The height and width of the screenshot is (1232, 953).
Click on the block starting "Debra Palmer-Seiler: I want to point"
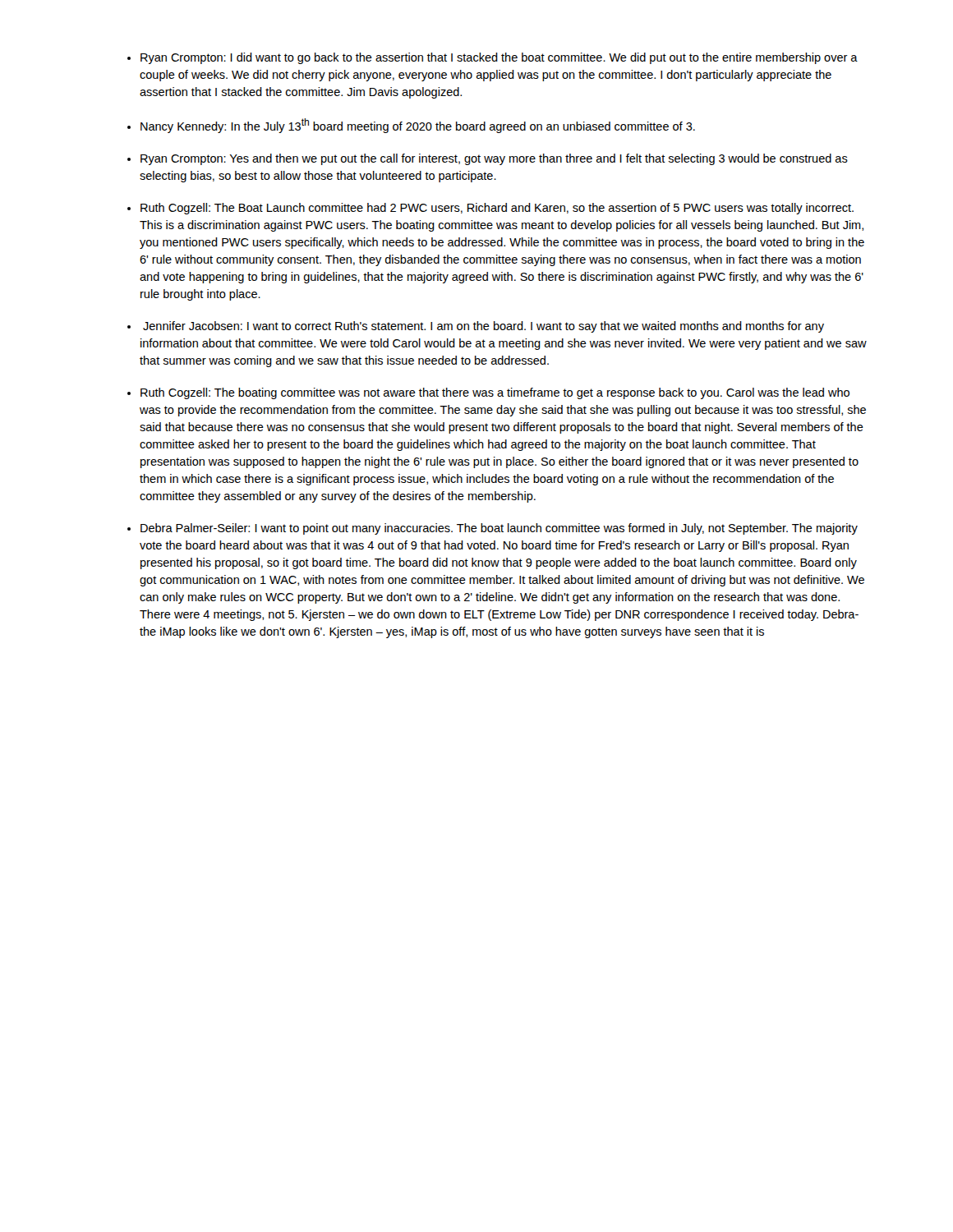coord(502,580)
